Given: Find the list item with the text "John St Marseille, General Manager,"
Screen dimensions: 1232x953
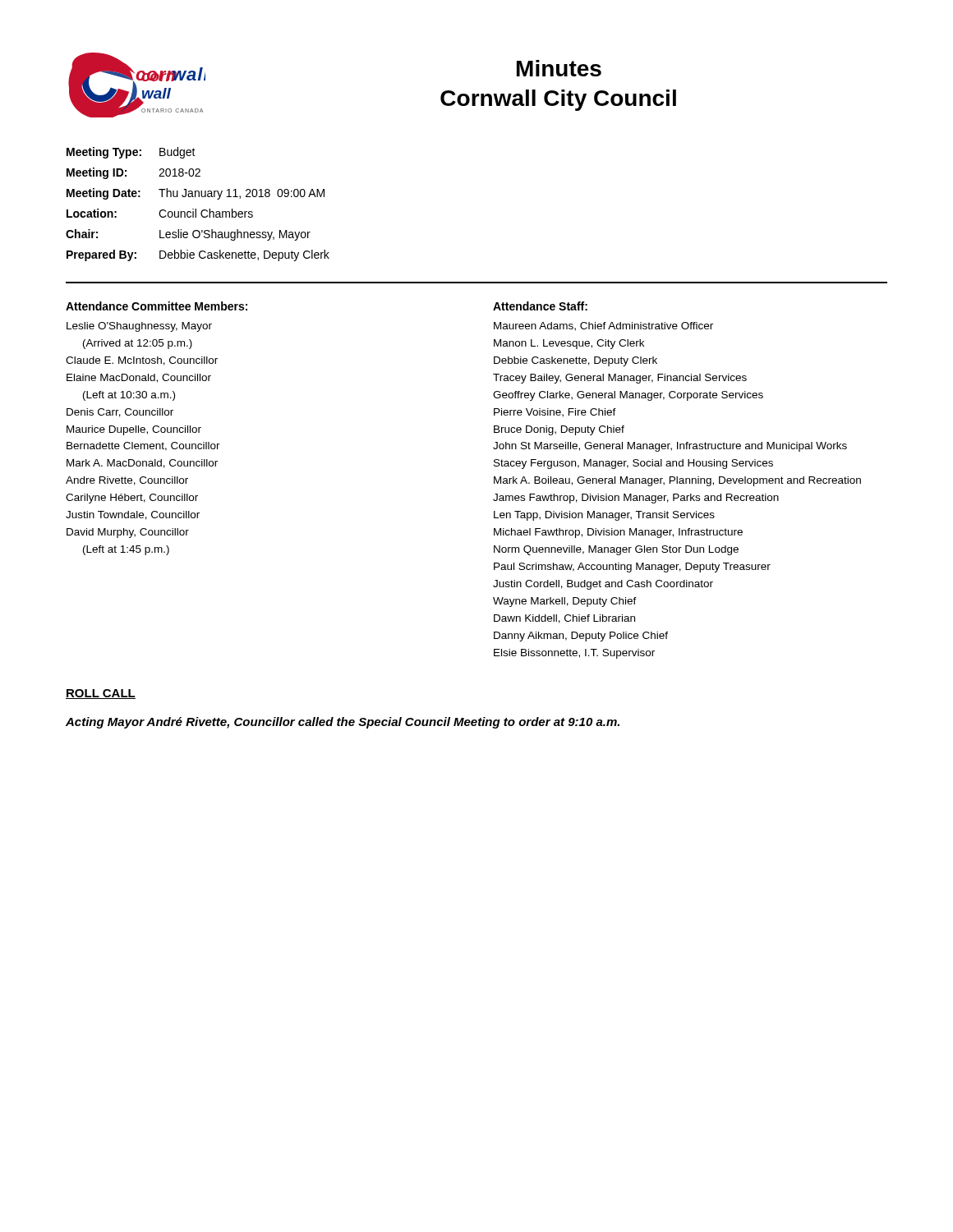Looking at the screenshot, I should point(690,447).
